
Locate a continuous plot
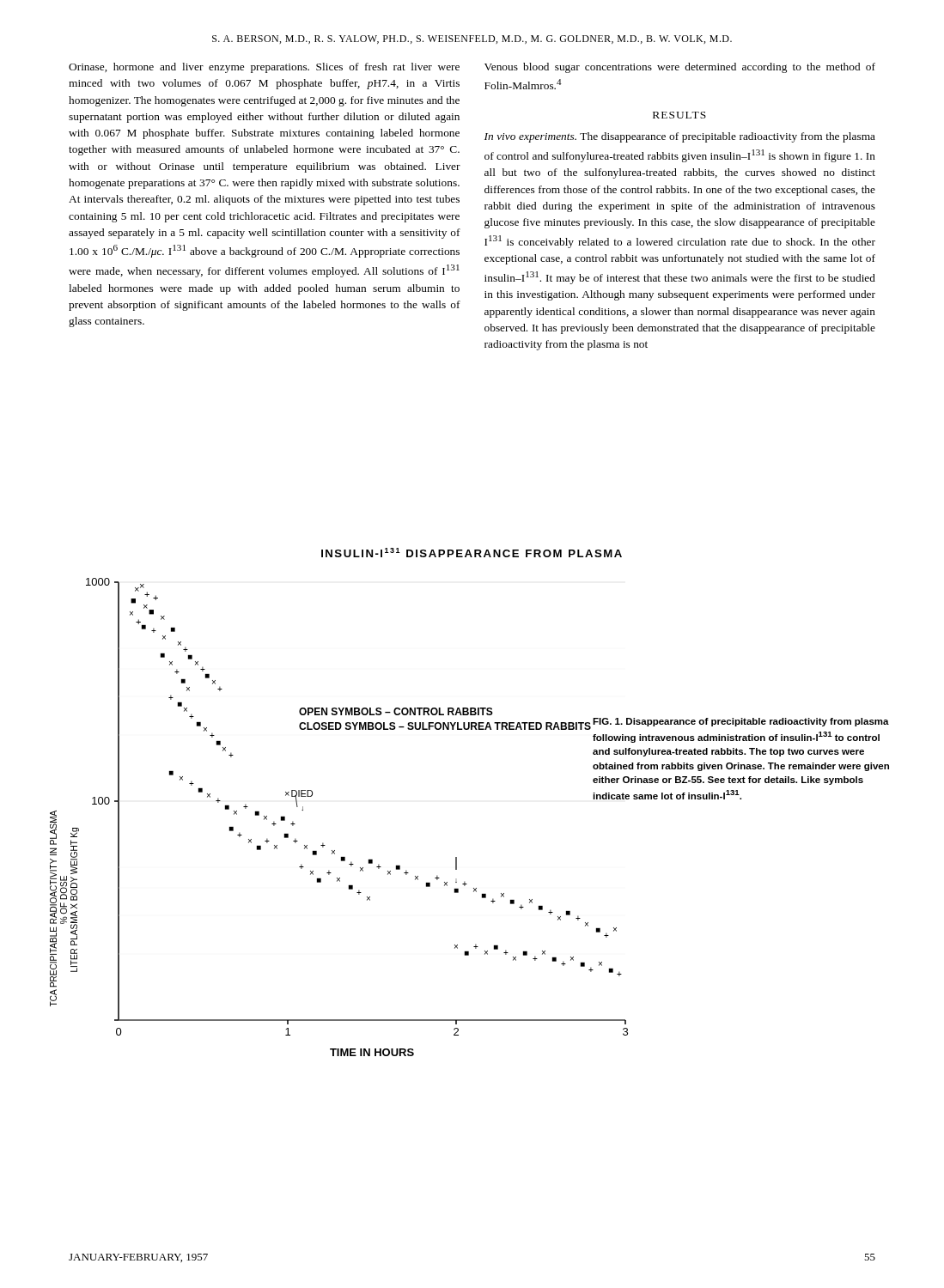[472, 823]
